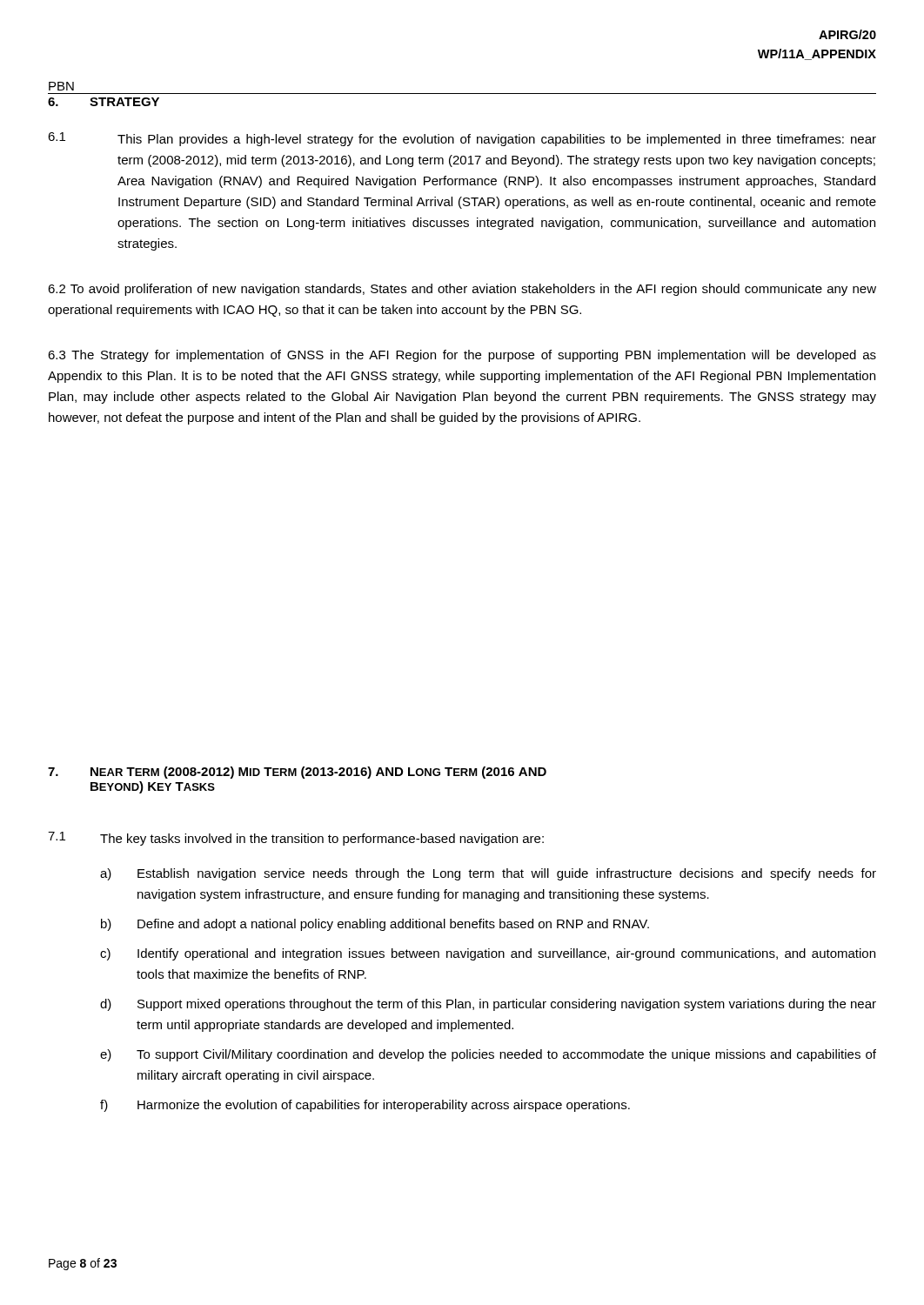Locate the block of text that opens with "2 To avoid proliferation of new navigation standards,"
924x1305 pixels.
(462, 299)
